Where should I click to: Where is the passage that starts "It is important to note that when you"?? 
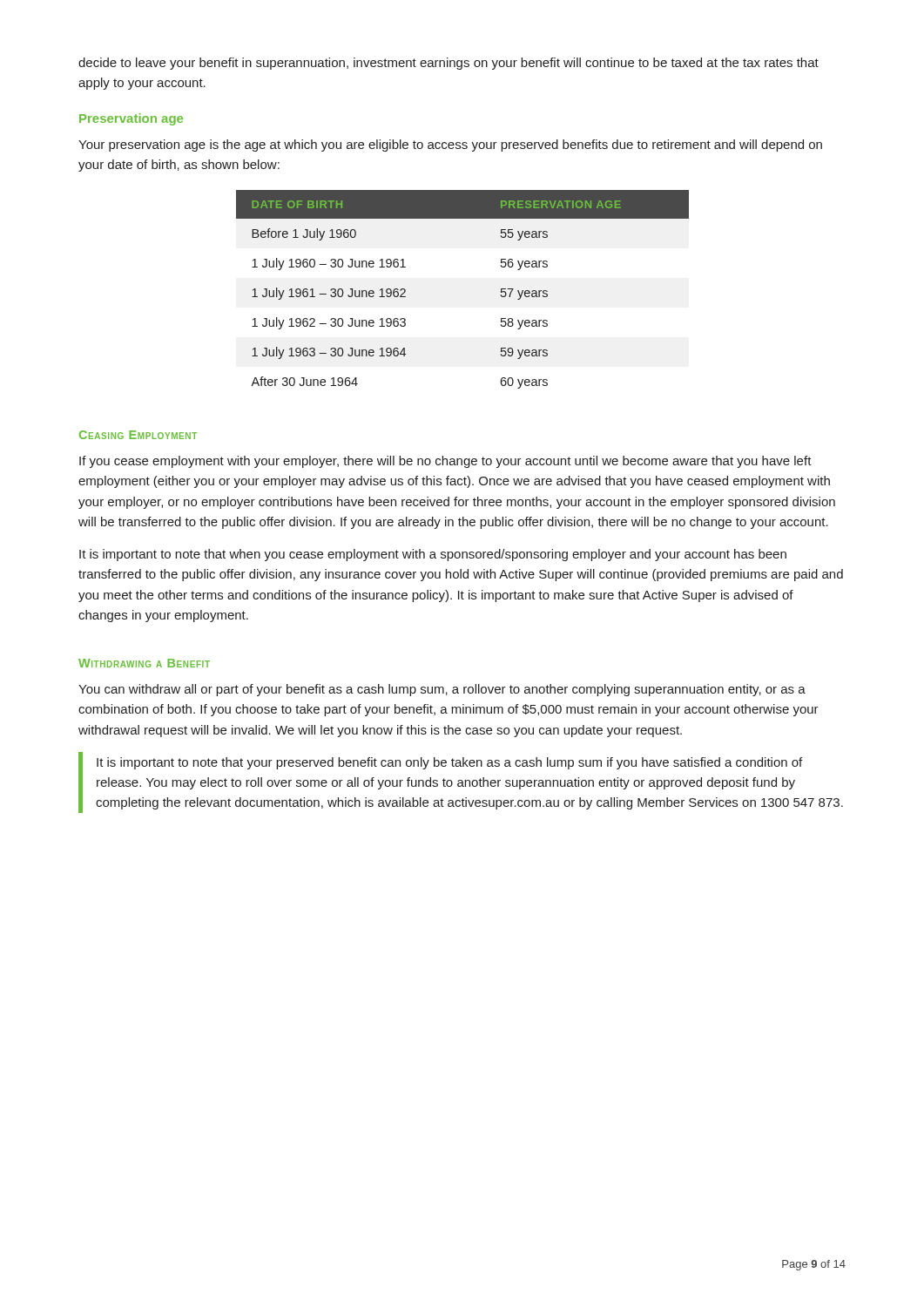[461, 584]
